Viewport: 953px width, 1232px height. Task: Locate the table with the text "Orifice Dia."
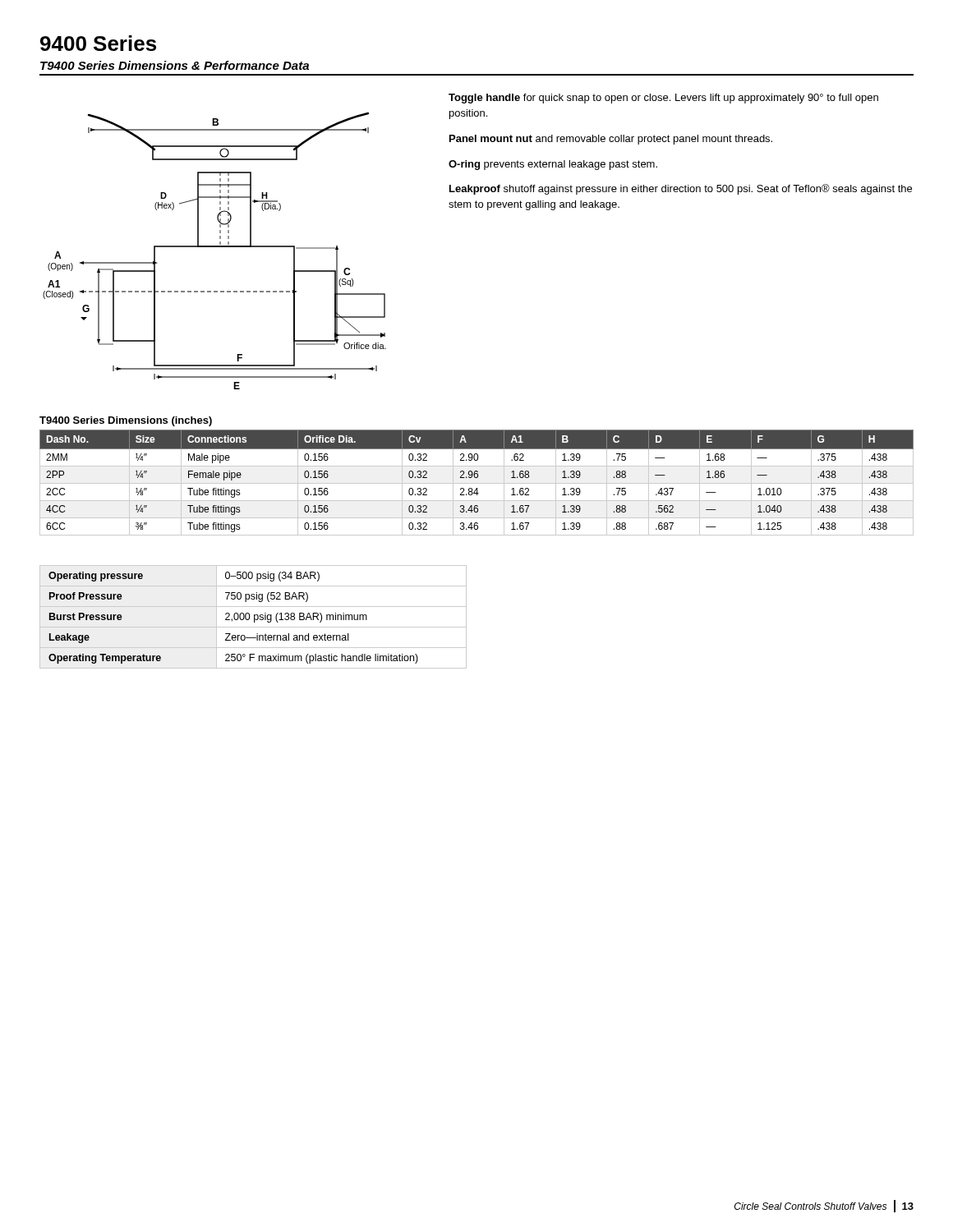(476, 483)
